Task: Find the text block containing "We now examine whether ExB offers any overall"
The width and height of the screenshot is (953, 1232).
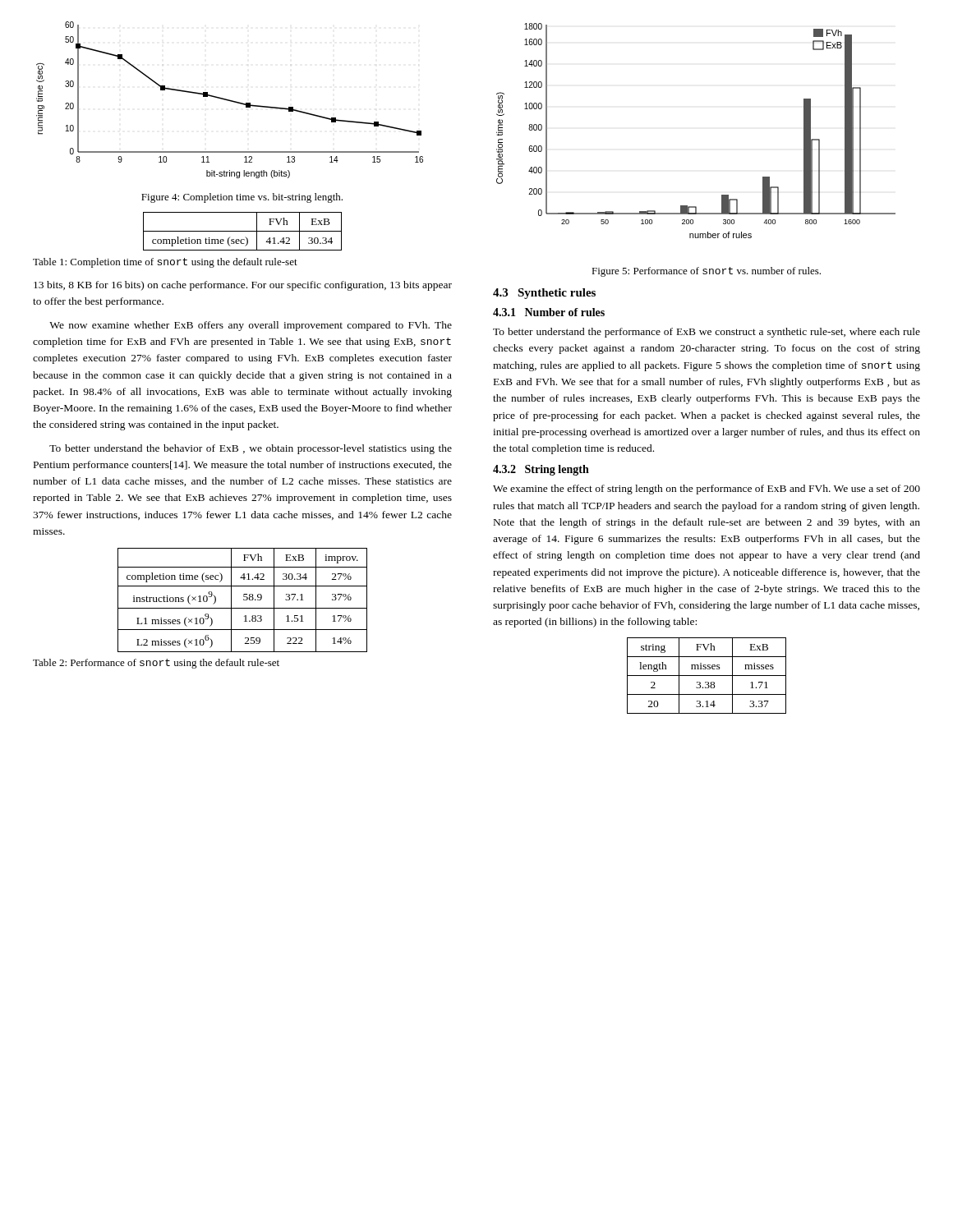Action: (242, 374)
